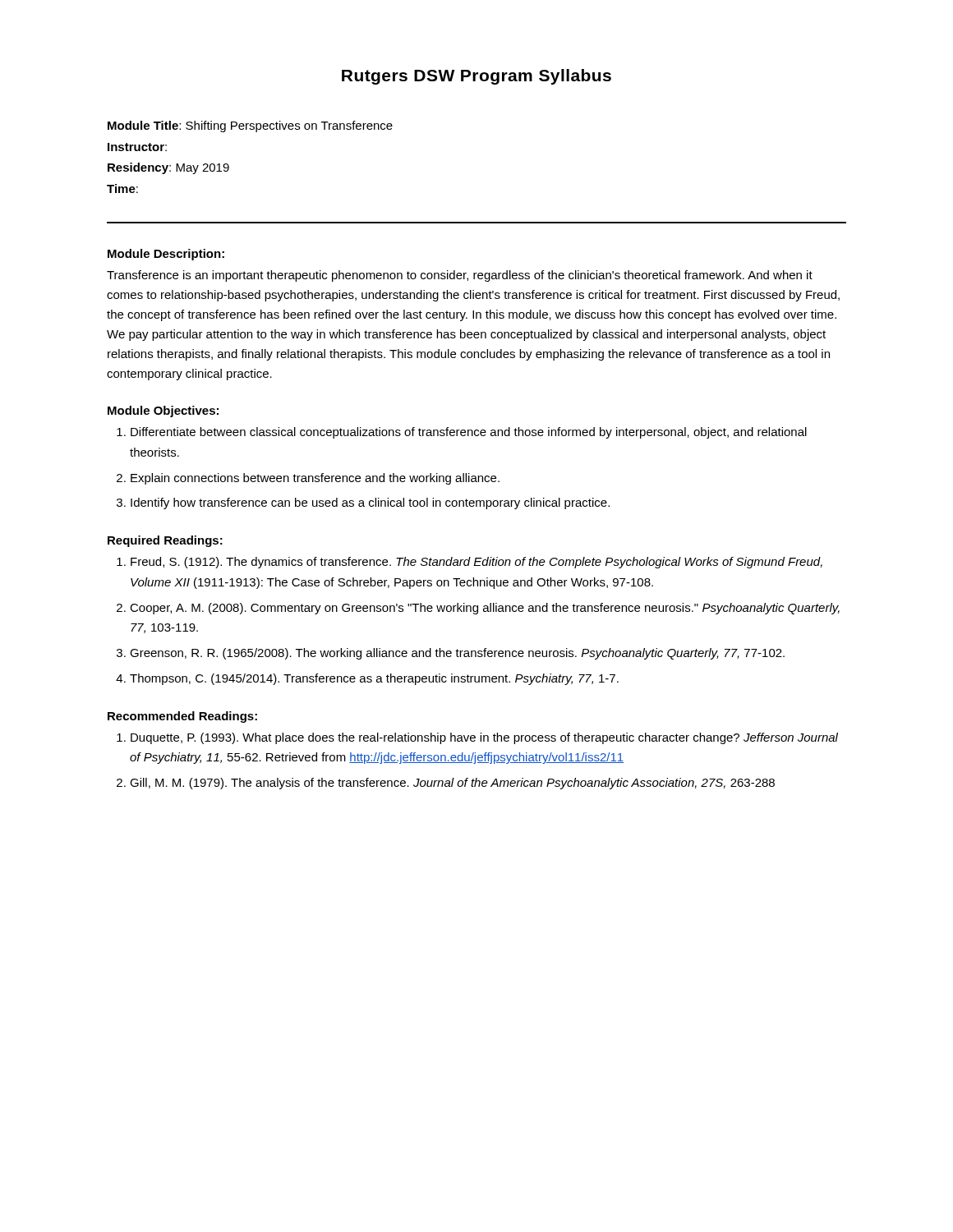This screenshot has height=1232, width=953.
Task: Find the region starting "Duquette, P. (1993). What place does"
Action: (x=484, y=747)
